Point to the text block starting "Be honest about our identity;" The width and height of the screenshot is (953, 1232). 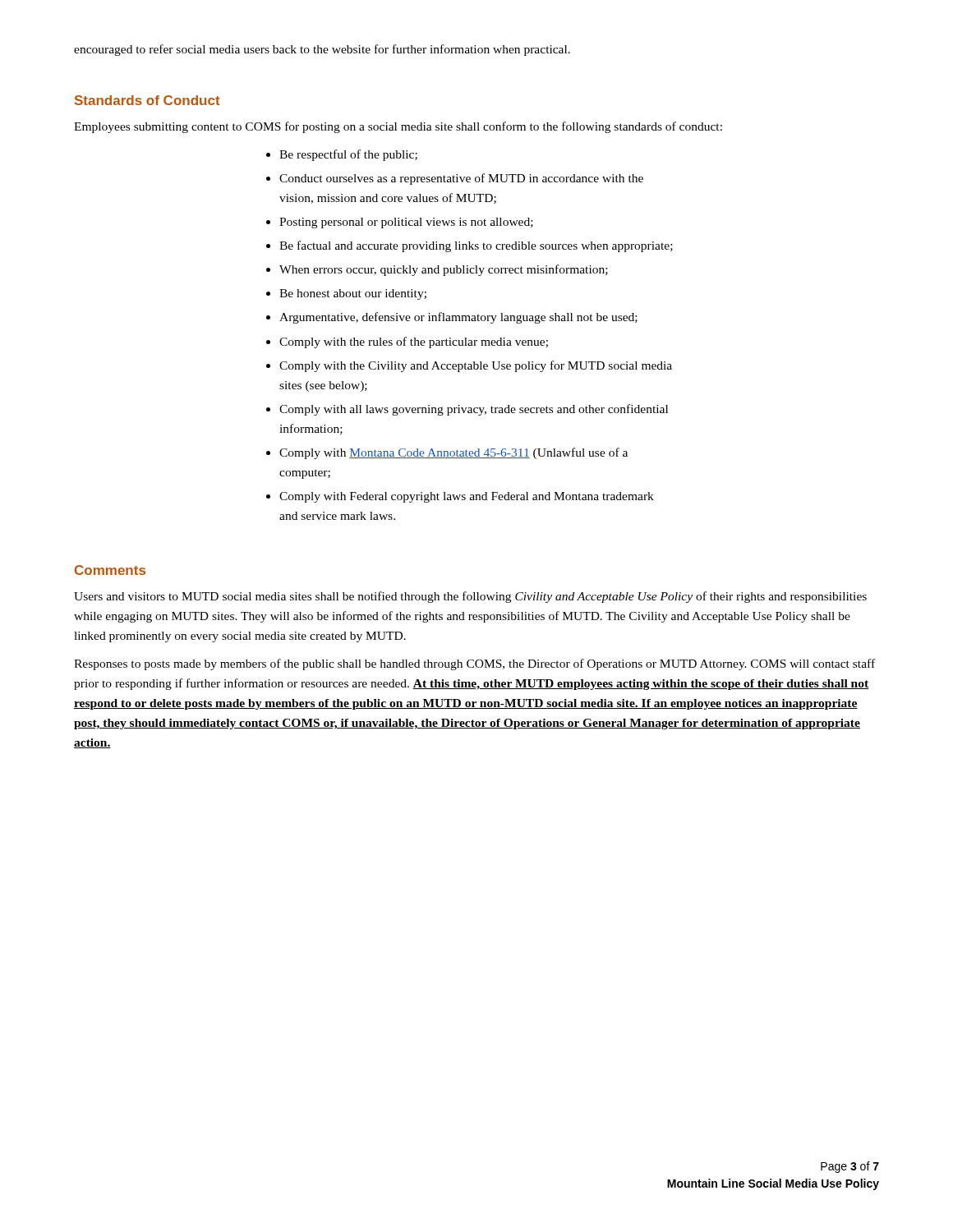pyautogui.click(x=353, y=293)
